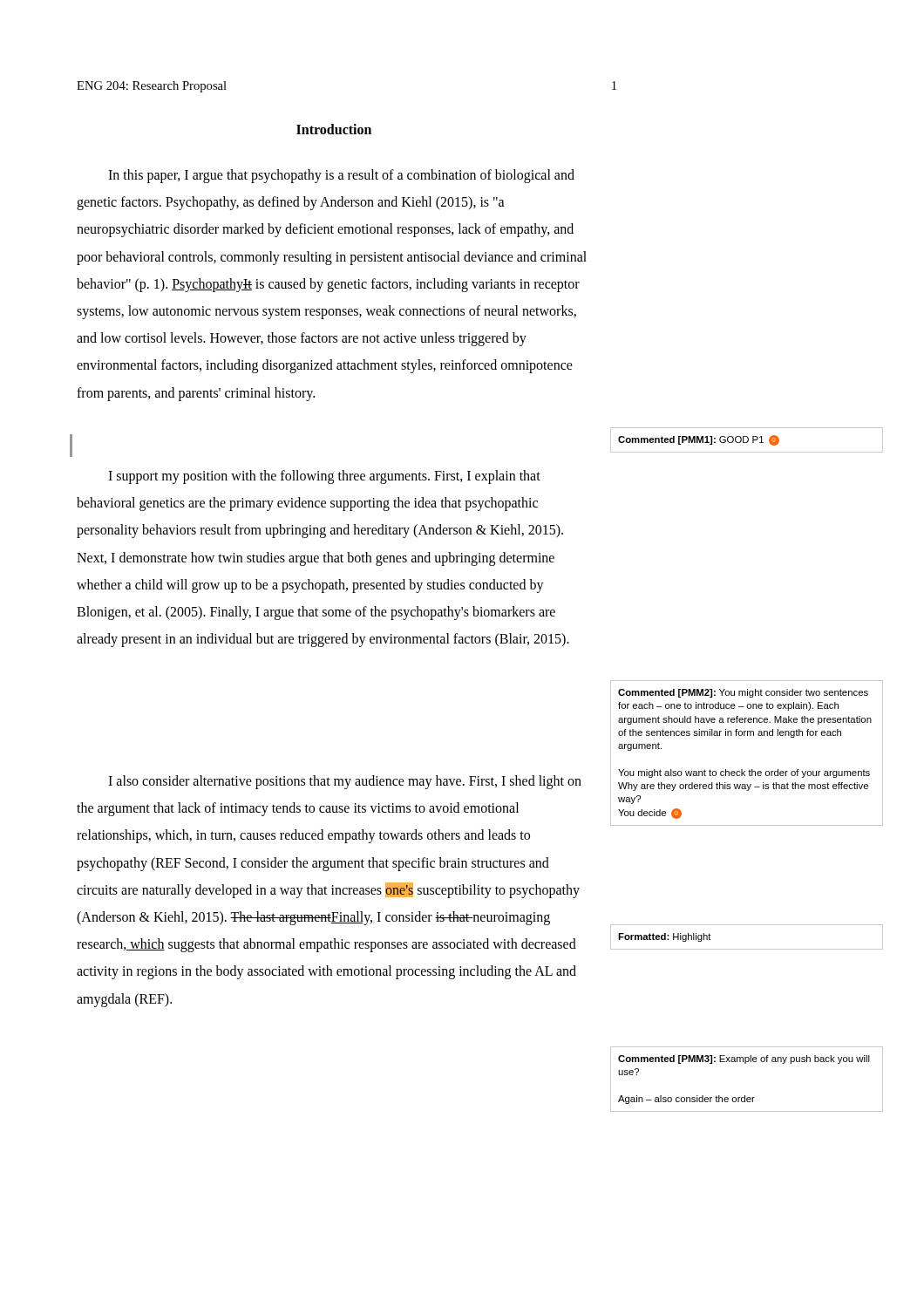Select the text block containing "Commented [PMM2]: You might consider two sentences"

744,753
